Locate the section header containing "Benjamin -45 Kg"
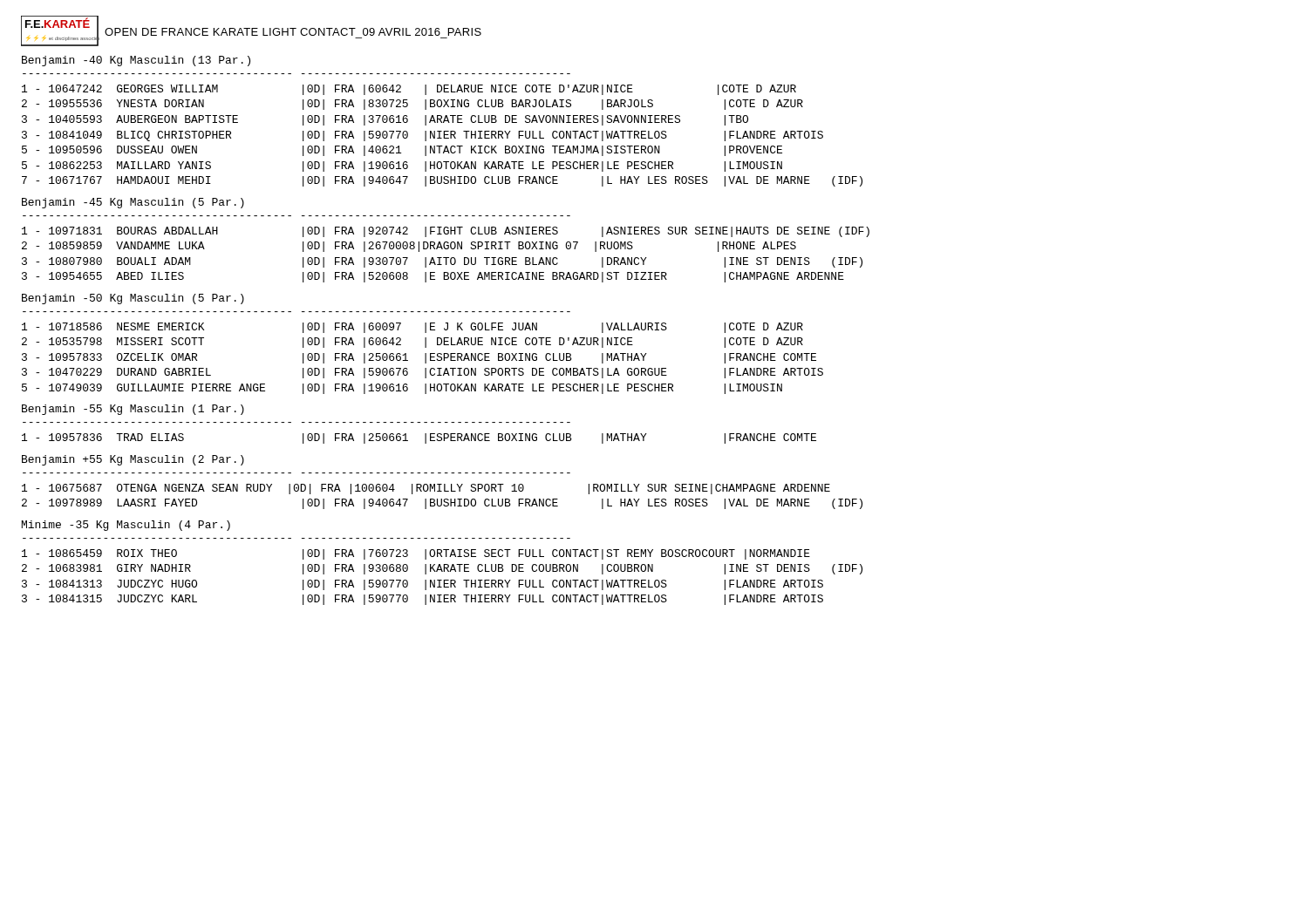Viewport: 1308px width, 924px height. click(133, 202)
